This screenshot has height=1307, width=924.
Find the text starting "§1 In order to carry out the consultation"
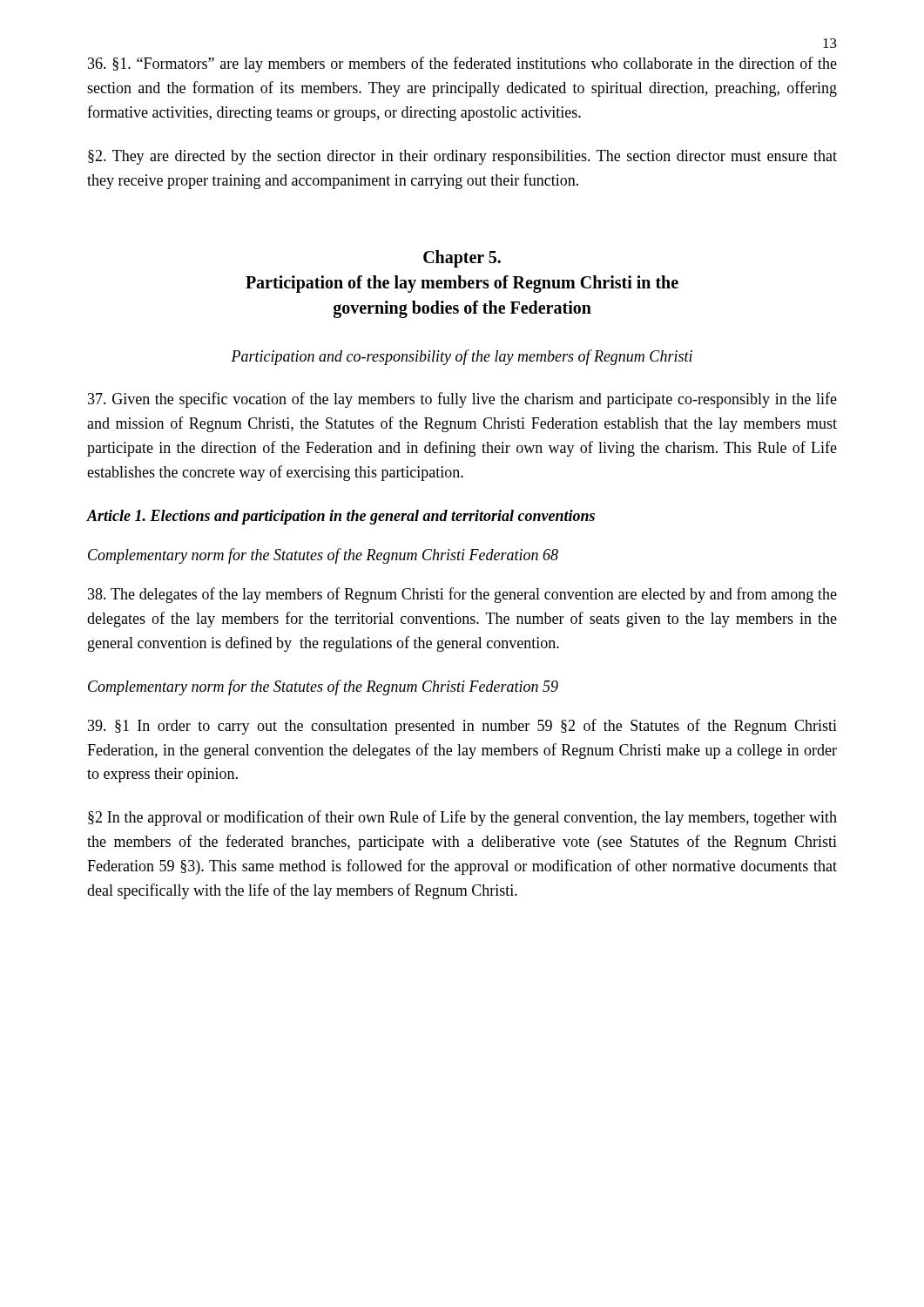462,750
